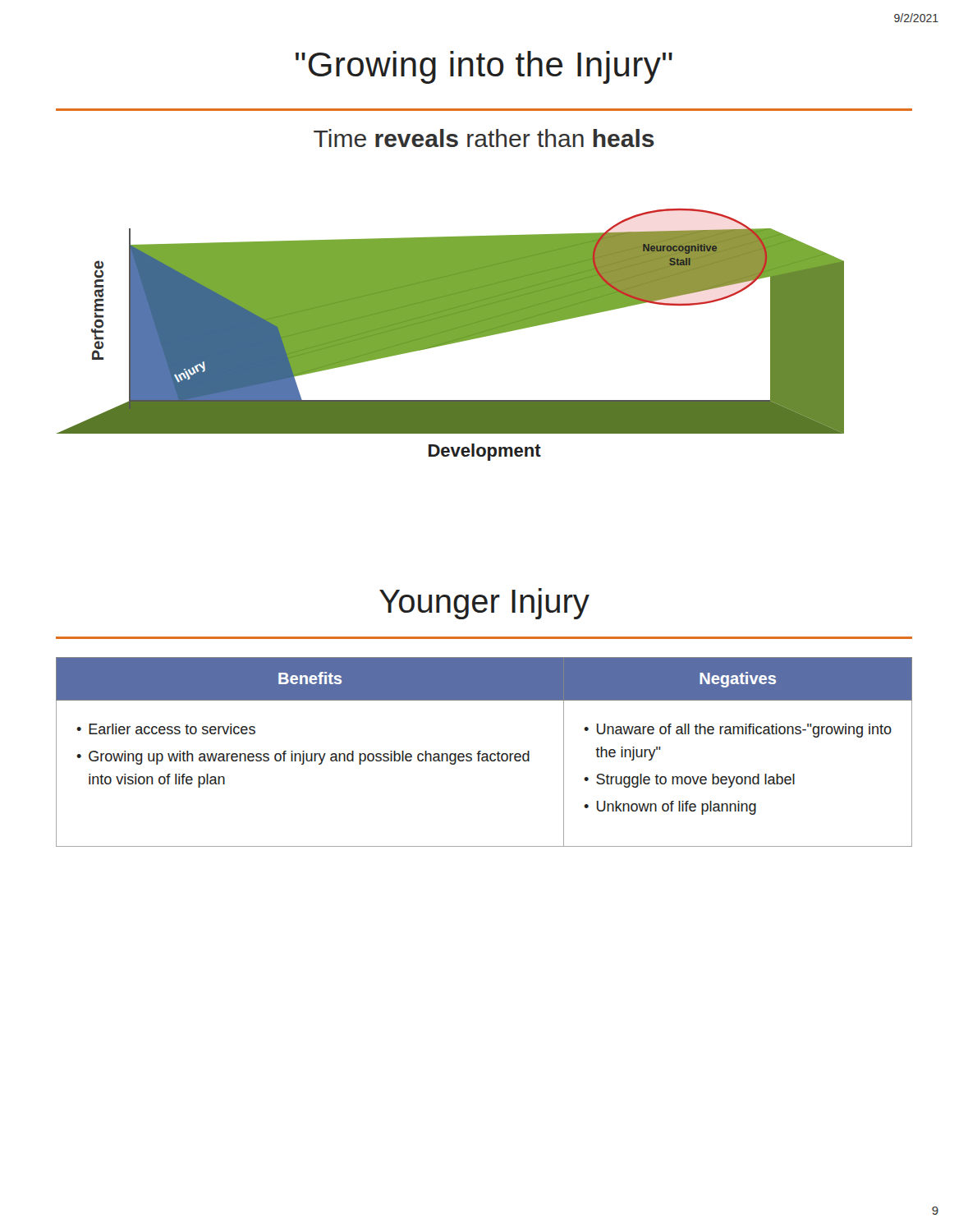968x1232 pixels.
Task: Click on the infographic
Action: click(x=484, y=306)
